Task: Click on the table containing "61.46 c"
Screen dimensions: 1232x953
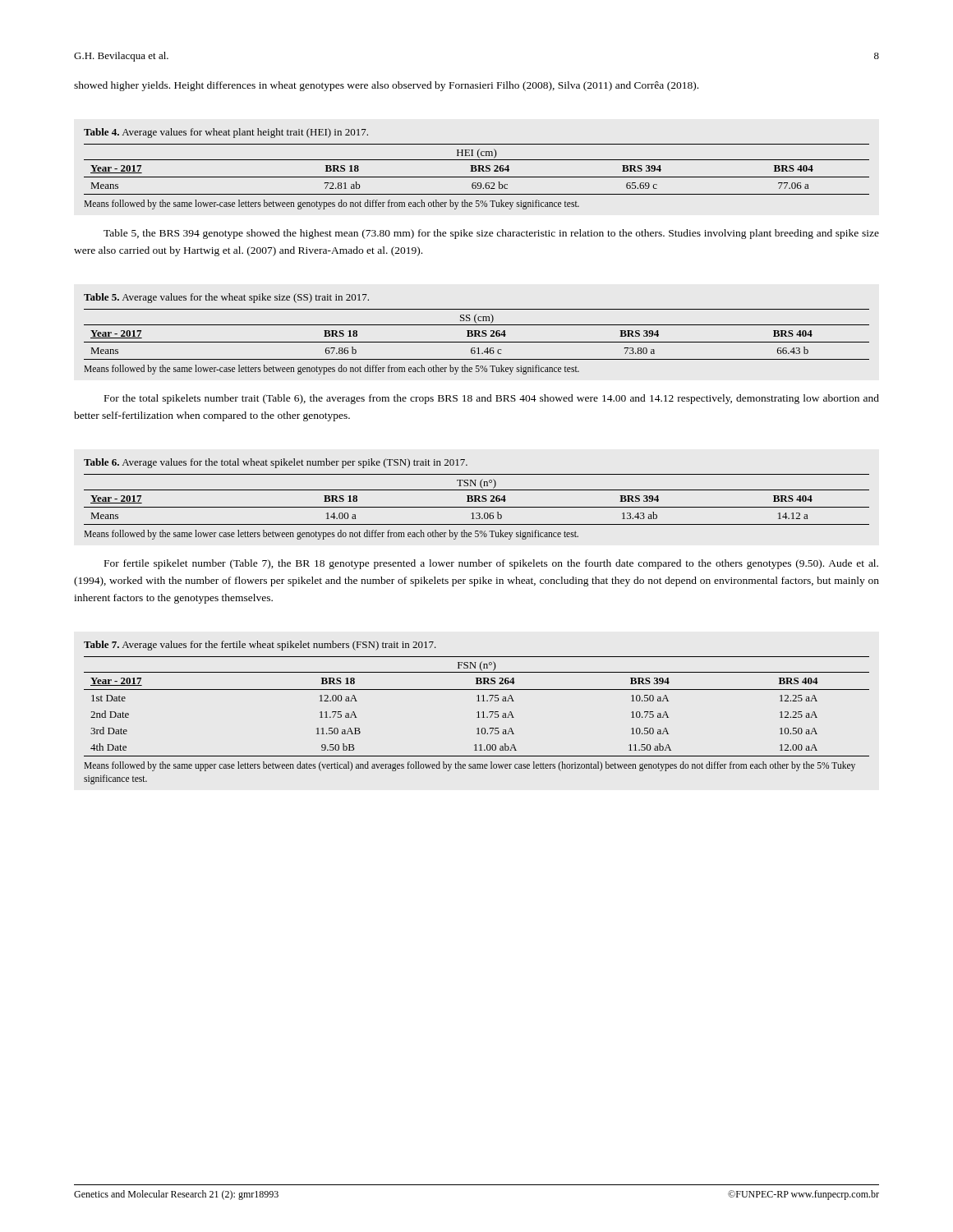Action: (476, 332)
